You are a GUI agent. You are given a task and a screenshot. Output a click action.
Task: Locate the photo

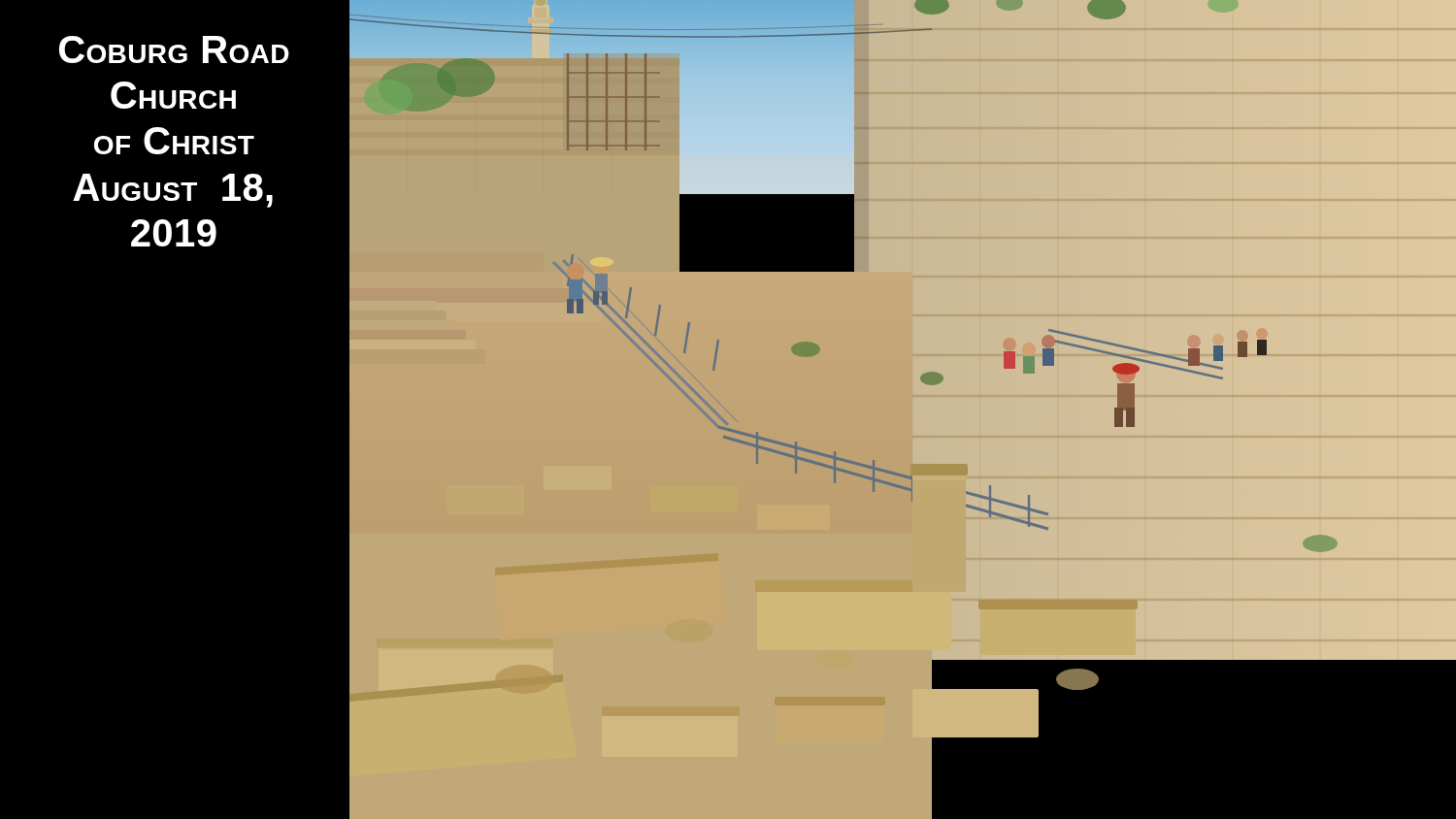tap(903, 410)
